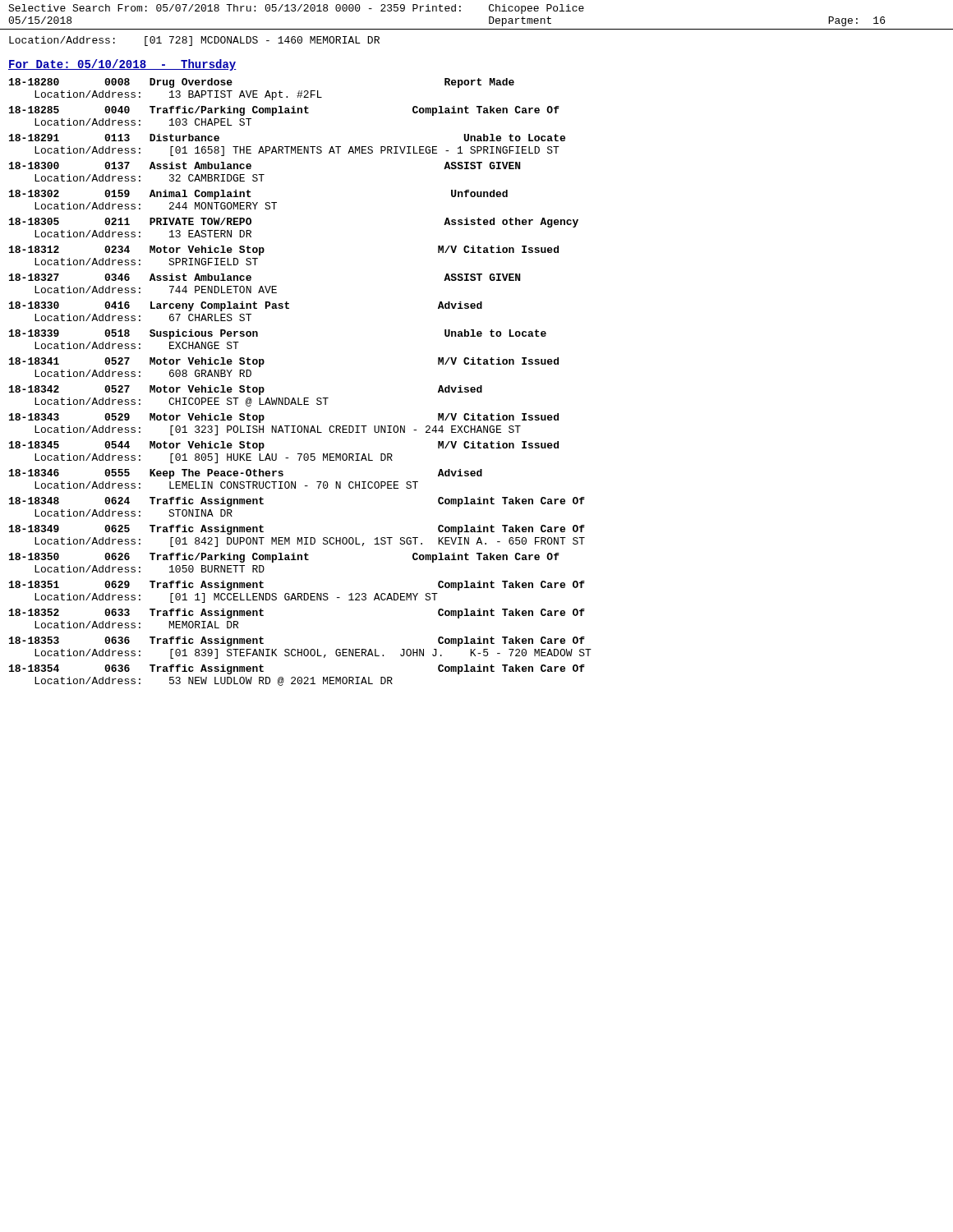Click the passage that begins "18-18300 0137 Assist"
Screen dimensions: 1232x953
[476, 172]
